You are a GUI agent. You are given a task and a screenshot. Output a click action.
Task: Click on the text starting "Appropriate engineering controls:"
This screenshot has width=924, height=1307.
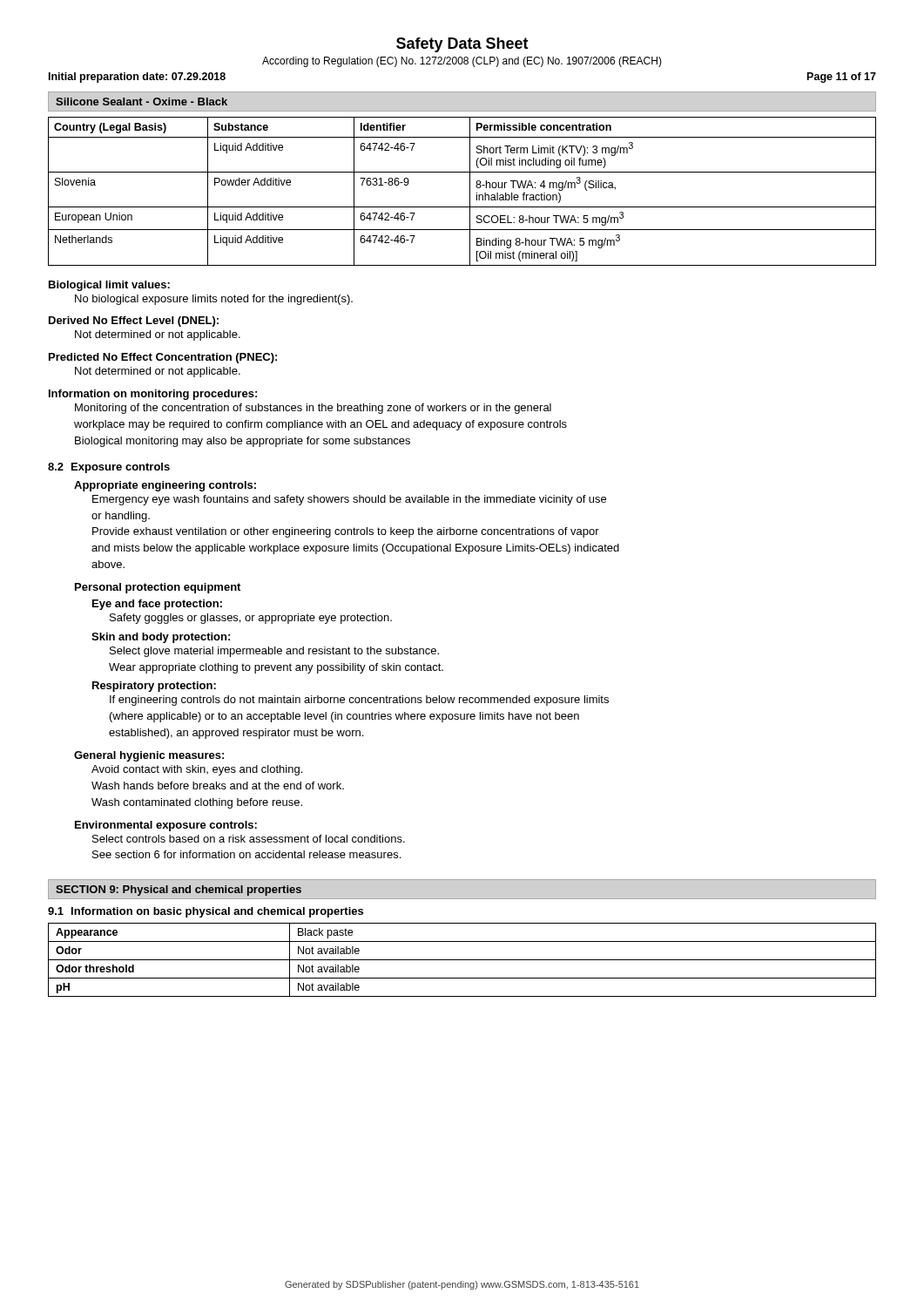click(166, 485)
